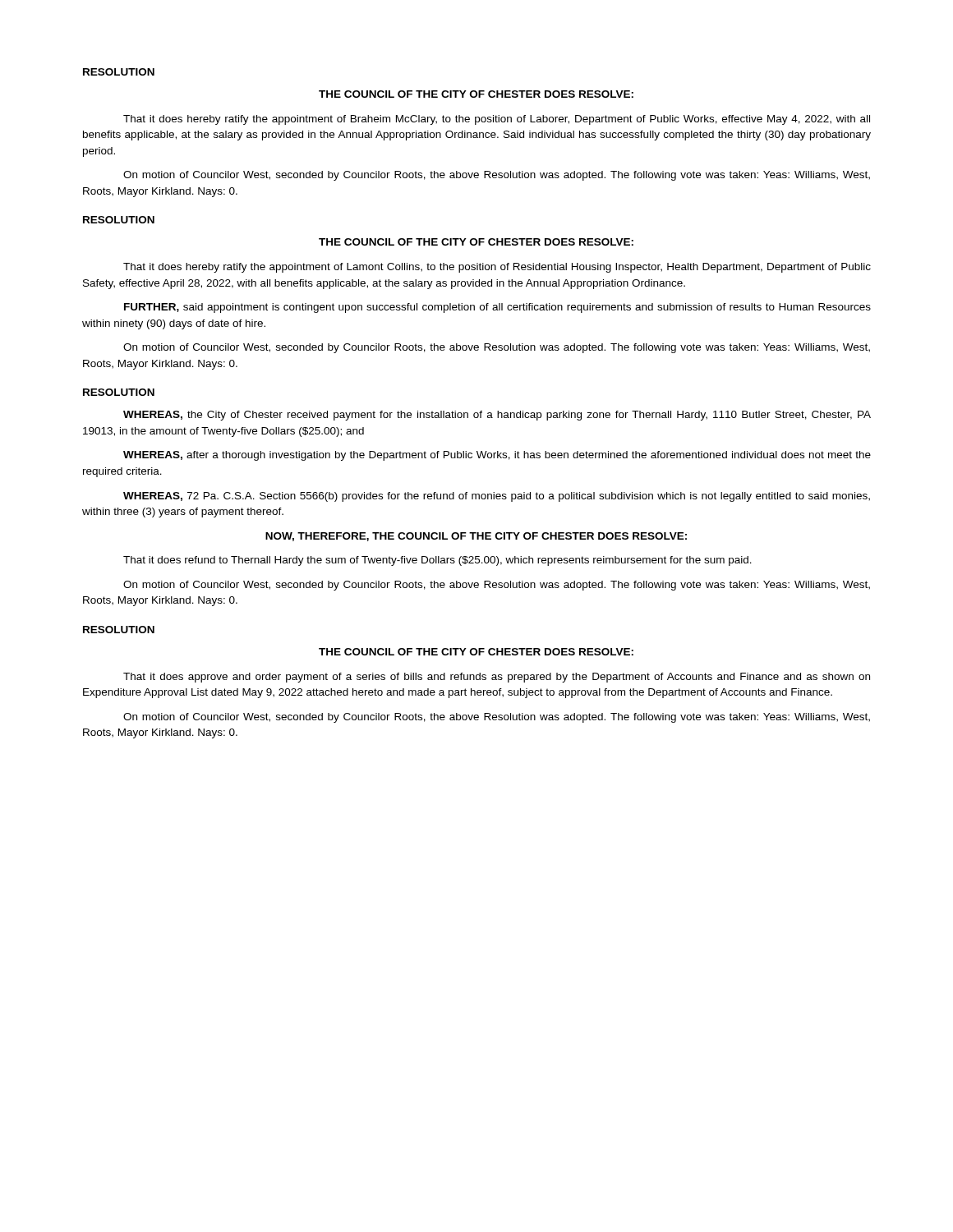
Task: Select the text block containing "WHEREAS, 72 Pa. C.S.A. Section 5566(b) provides for"
Action: [476, 503]
